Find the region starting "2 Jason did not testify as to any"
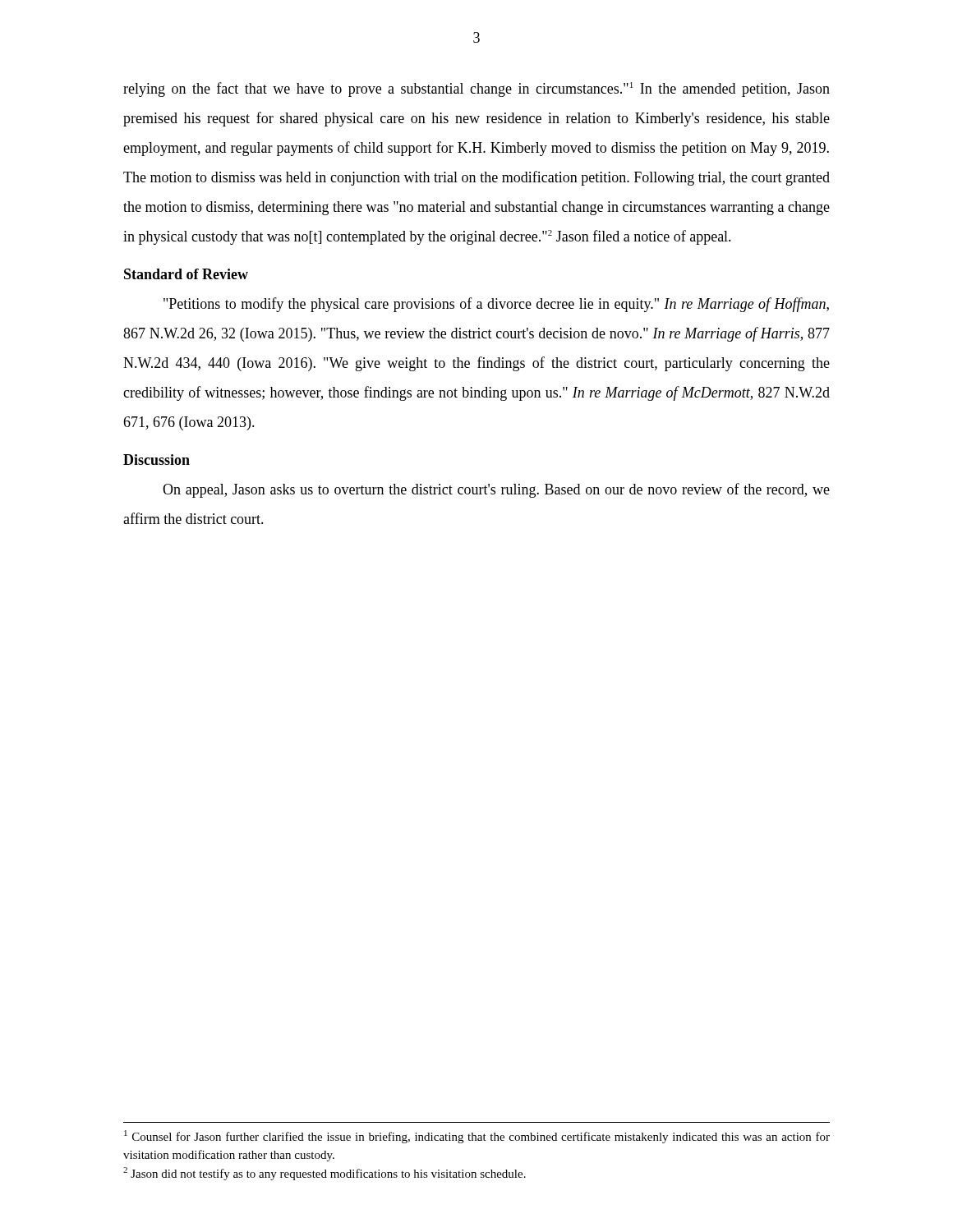The image size is (953, 1232). pos(325,1172)
